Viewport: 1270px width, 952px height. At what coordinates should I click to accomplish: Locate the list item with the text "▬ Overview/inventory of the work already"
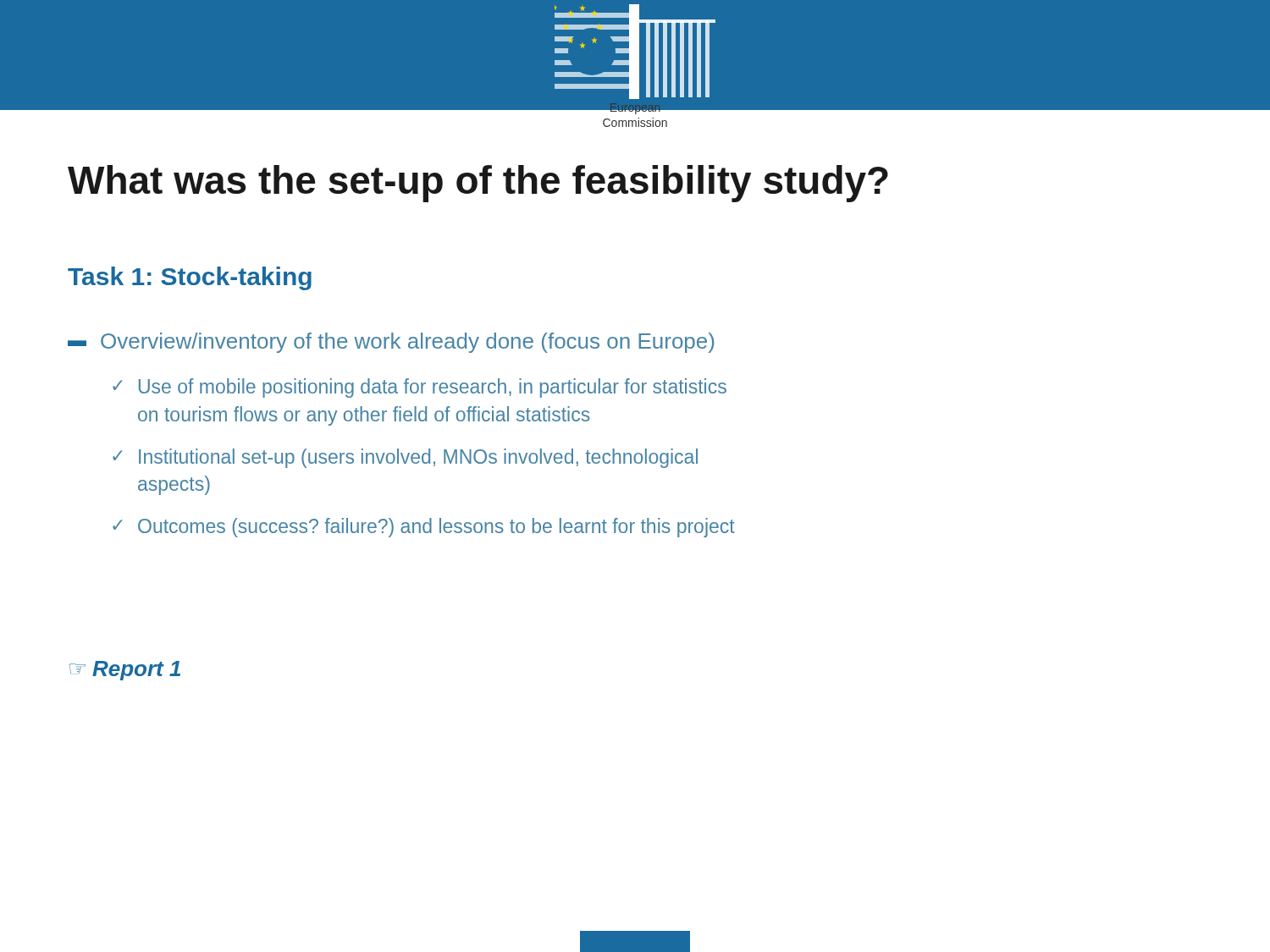[x=392, y=341]
